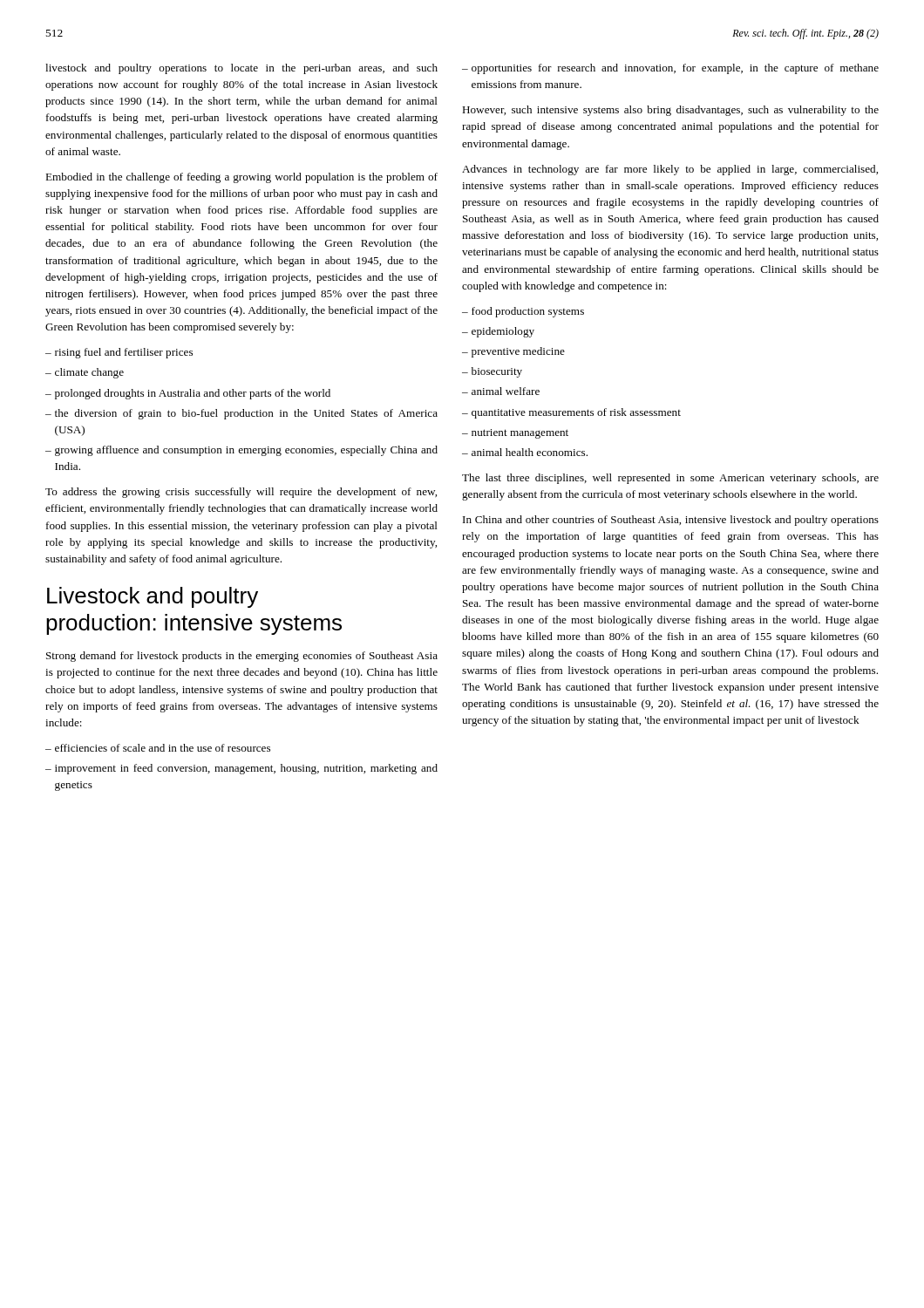Click on the text block starting "–animal welfare"
924x1308 pixels.
pyautogui.click(x=501, y=391)
